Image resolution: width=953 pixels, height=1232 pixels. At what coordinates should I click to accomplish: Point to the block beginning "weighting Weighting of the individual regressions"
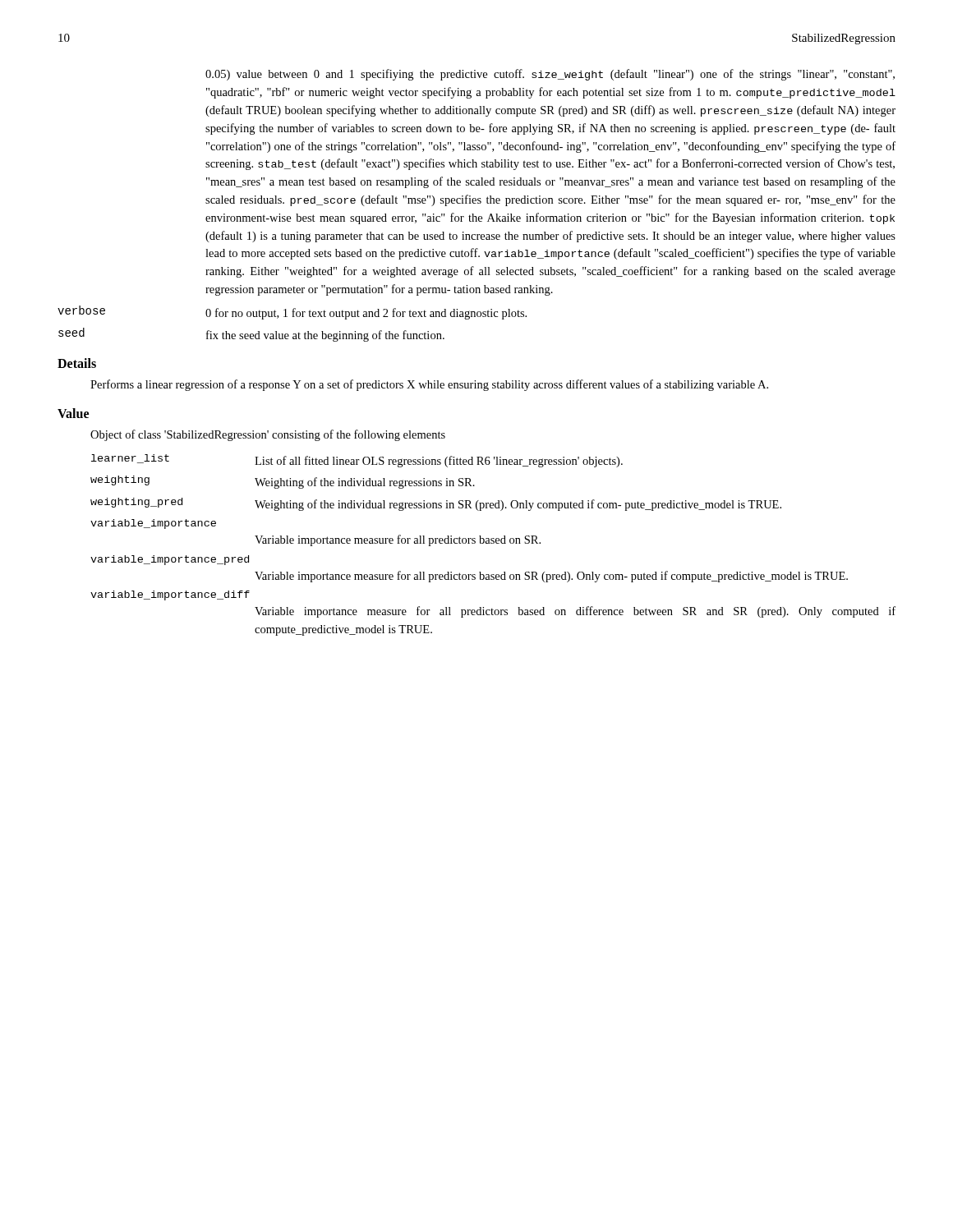283,482
